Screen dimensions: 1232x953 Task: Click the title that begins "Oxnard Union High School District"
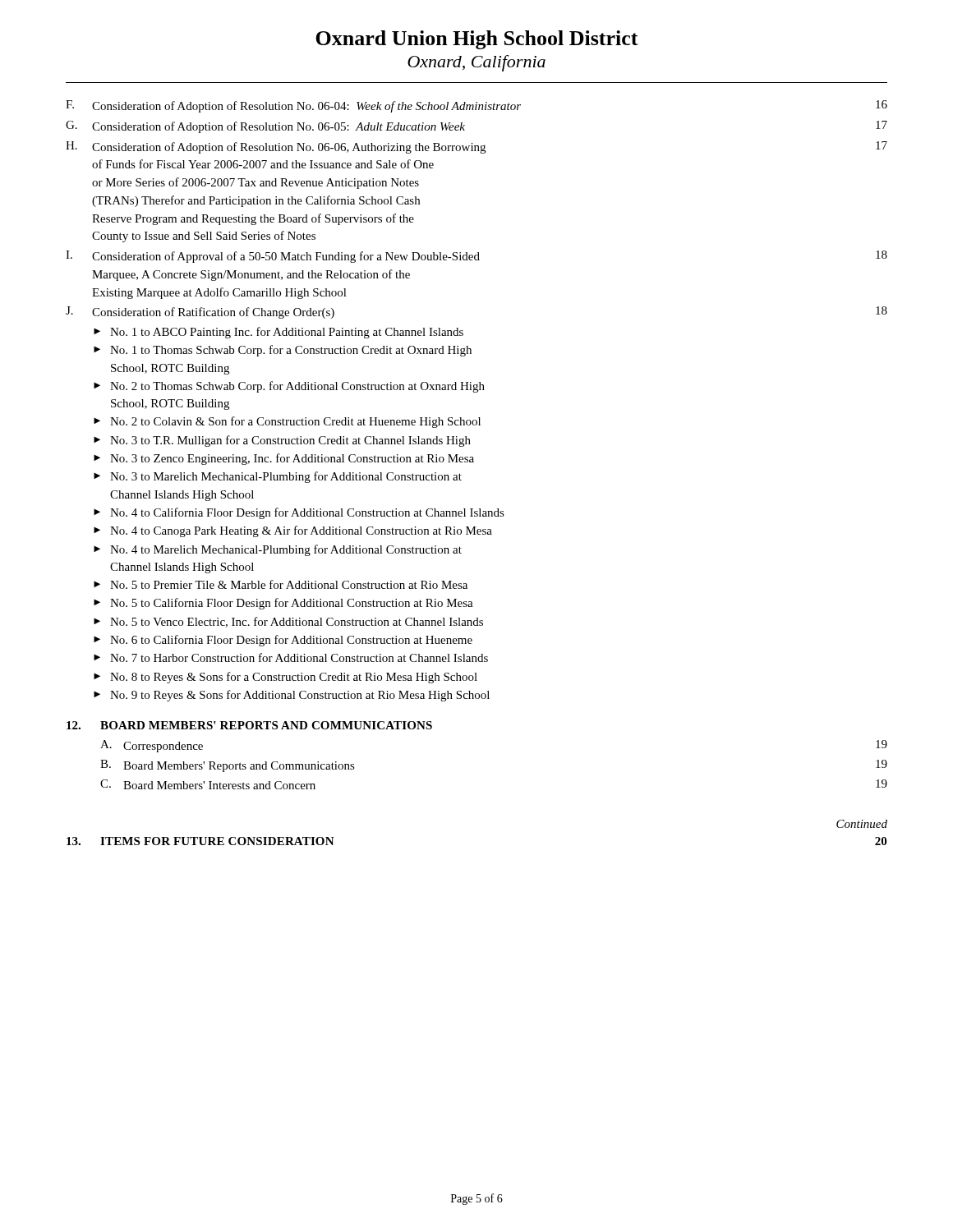click(476, 49)
